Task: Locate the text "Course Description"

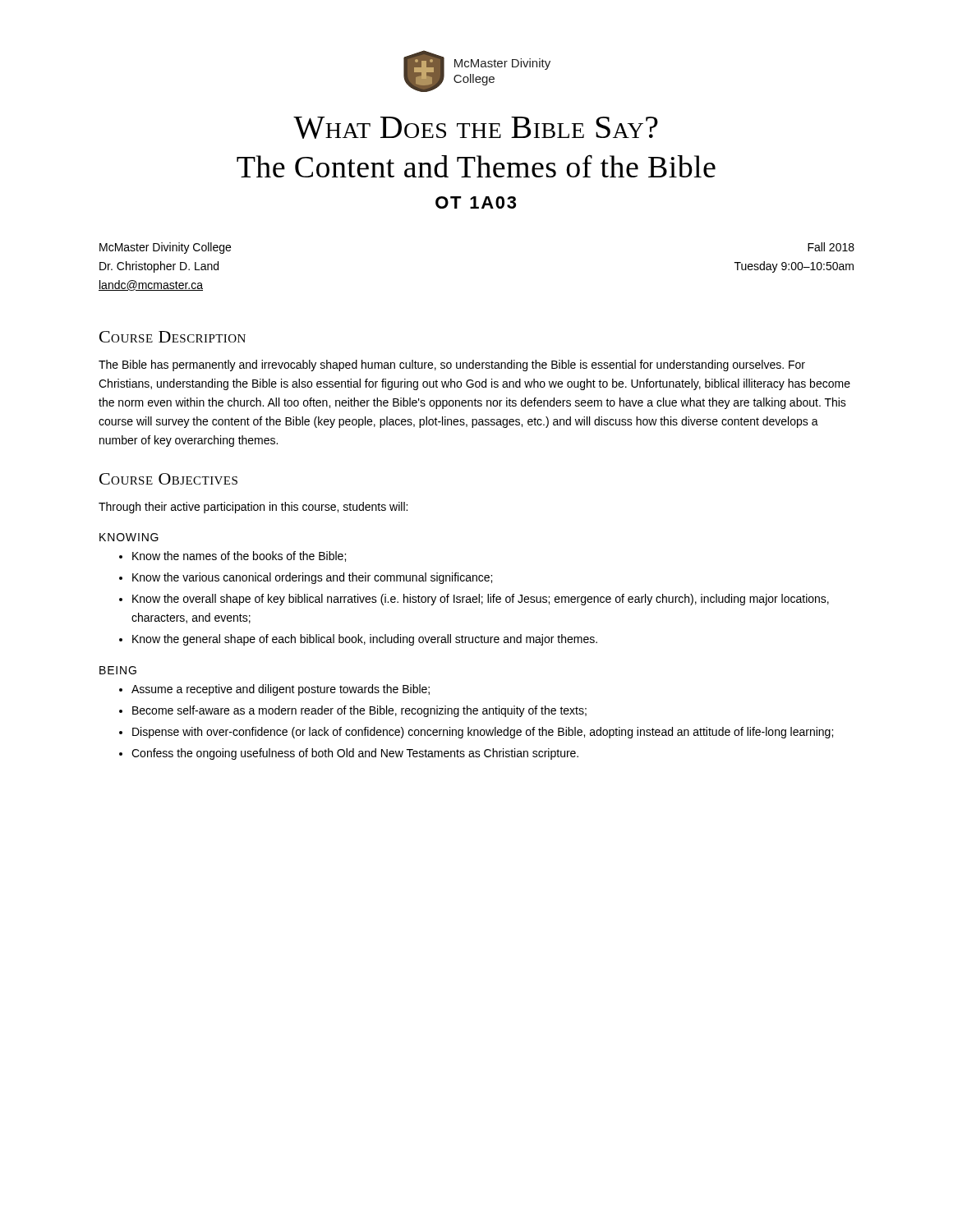Action: tap(172, 336)
